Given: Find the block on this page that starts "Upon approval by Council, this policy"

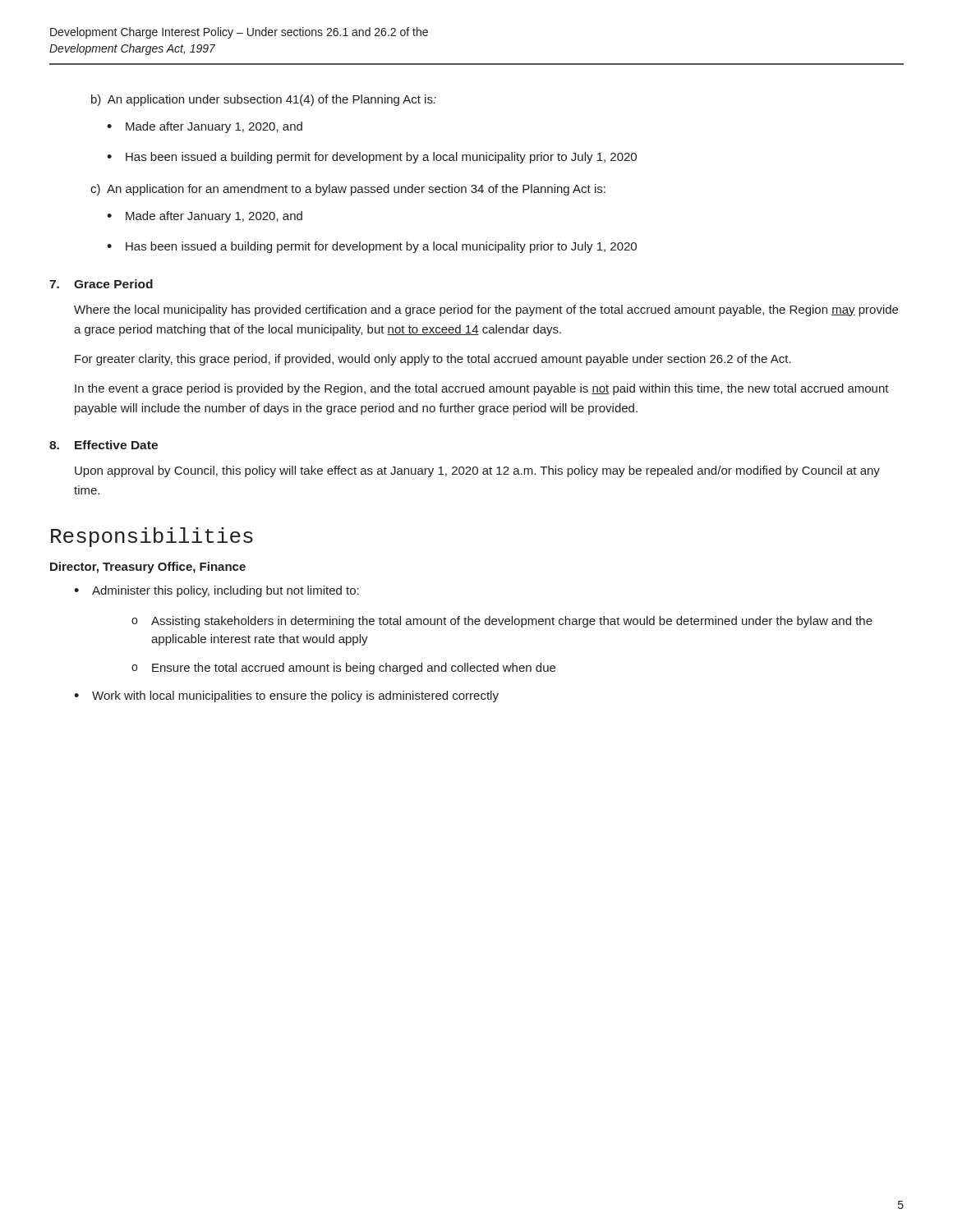Looking at the screenshot, I should [x=477, y=480].
